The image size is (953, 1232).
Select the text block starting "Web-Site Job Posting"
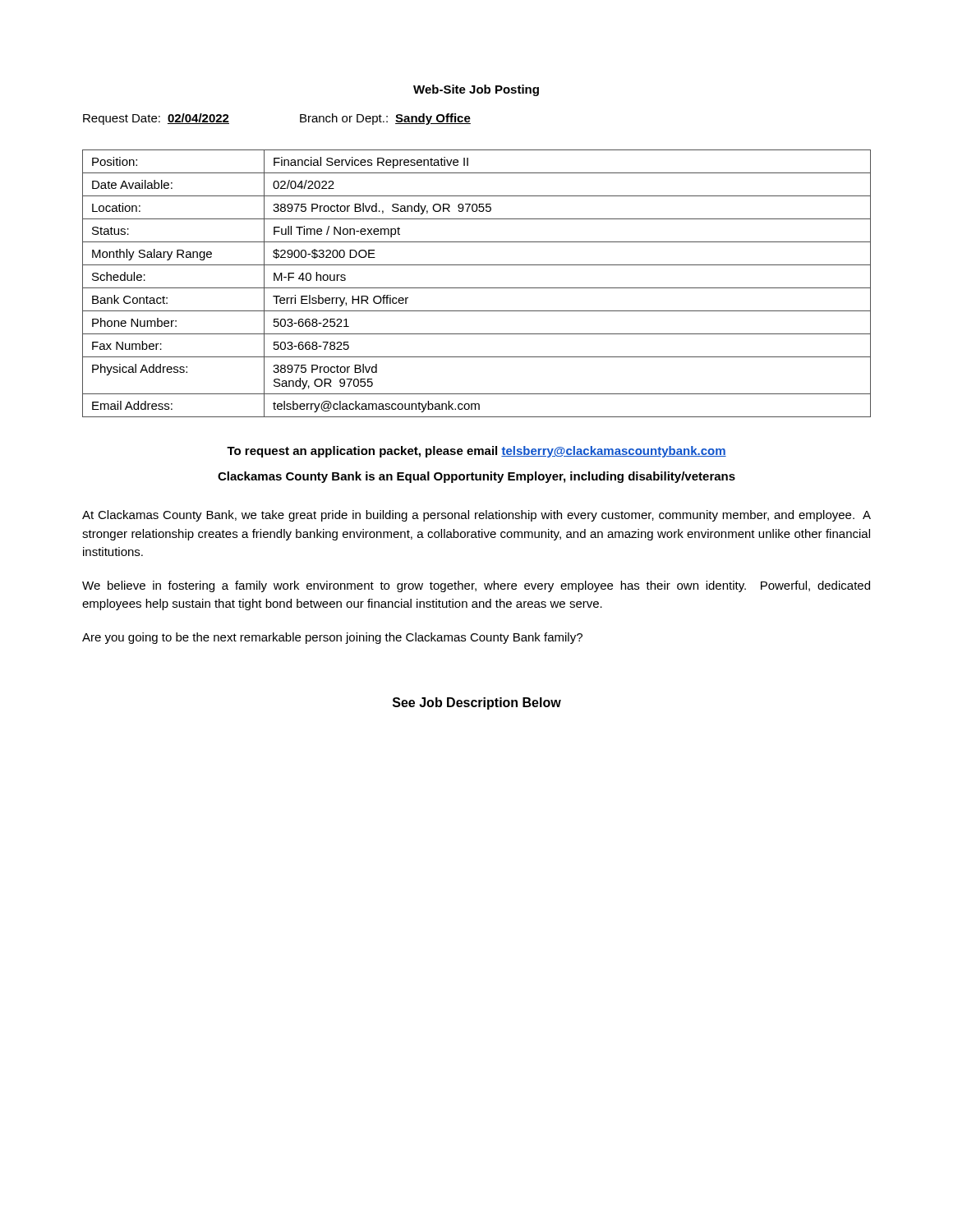(476, 89)
